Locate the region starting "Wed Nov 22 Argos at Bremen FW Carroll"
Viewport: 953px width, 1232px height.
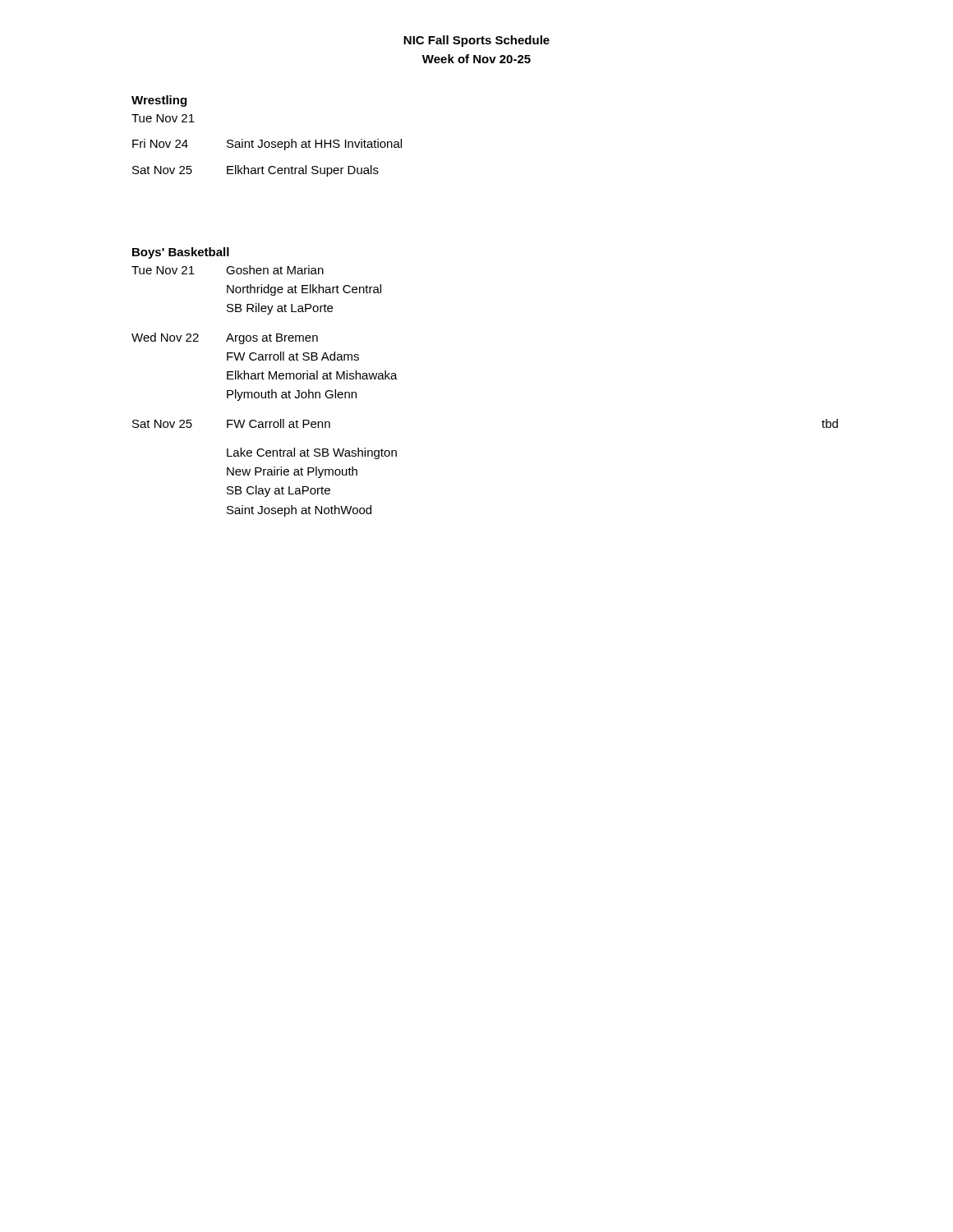tap(225, 338)
